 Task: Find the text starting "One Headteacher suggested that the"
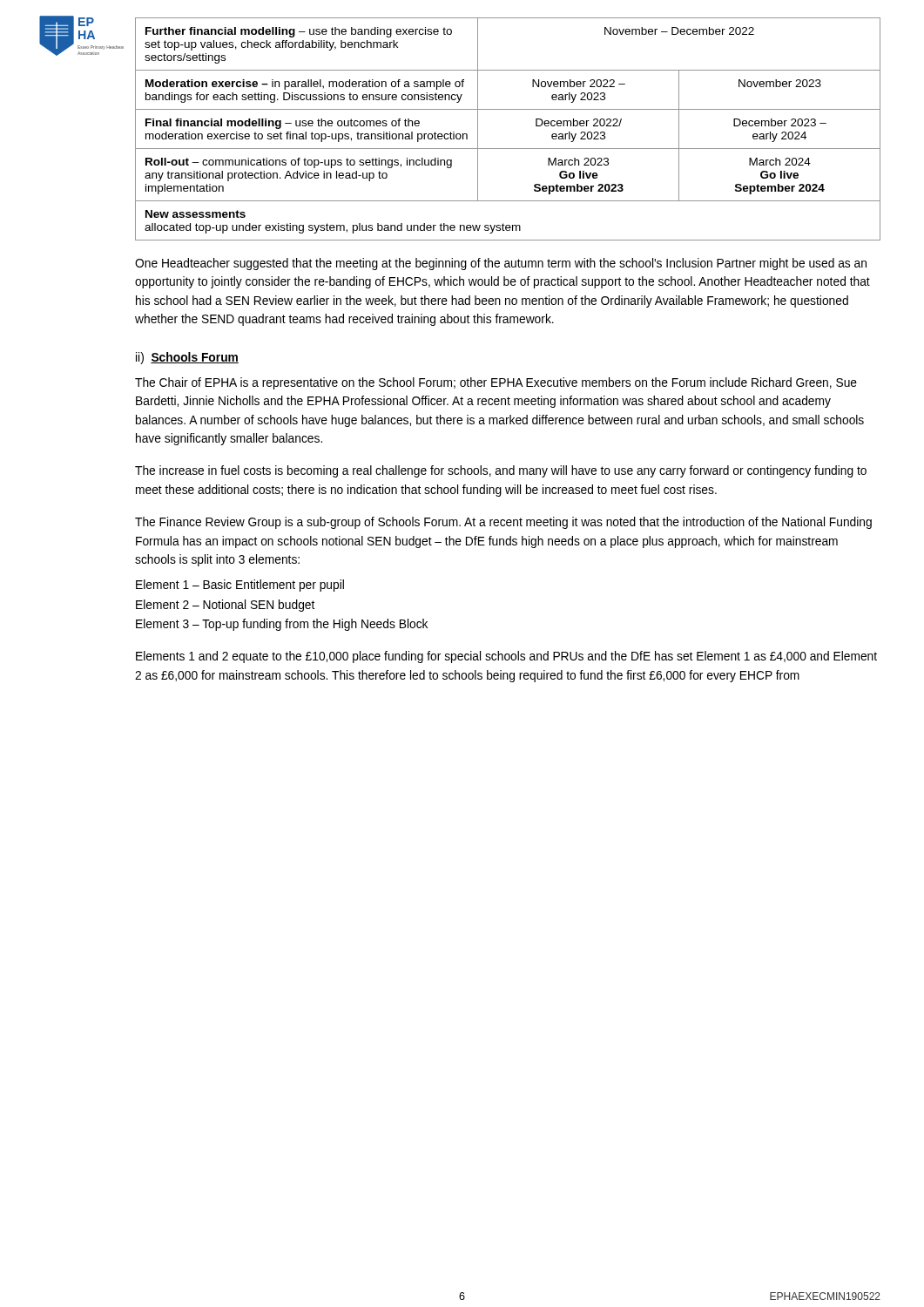tap(502, 292)
